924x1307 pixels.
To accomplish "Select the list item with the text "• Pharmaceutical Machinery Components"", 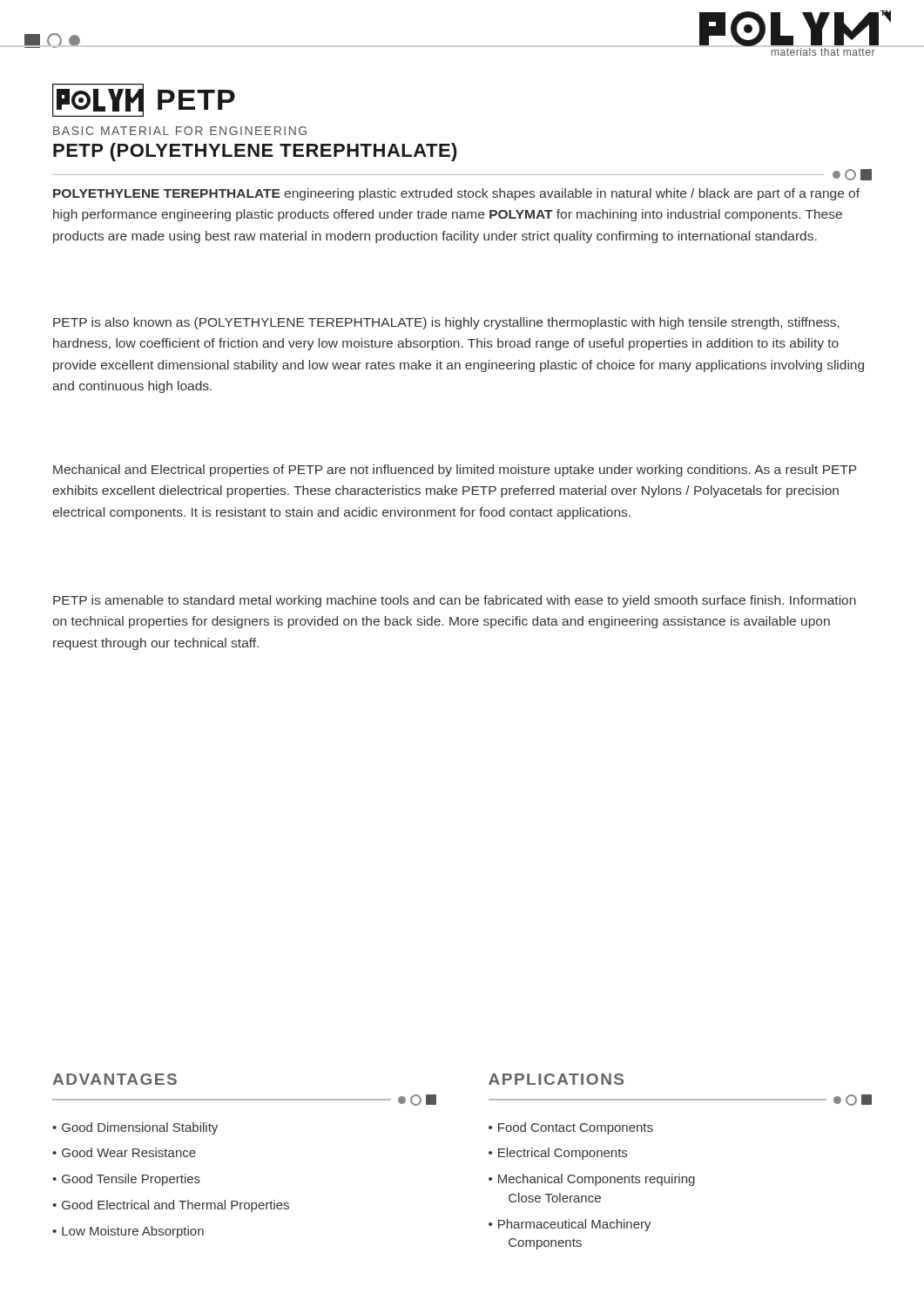I will pos(570,1232).
